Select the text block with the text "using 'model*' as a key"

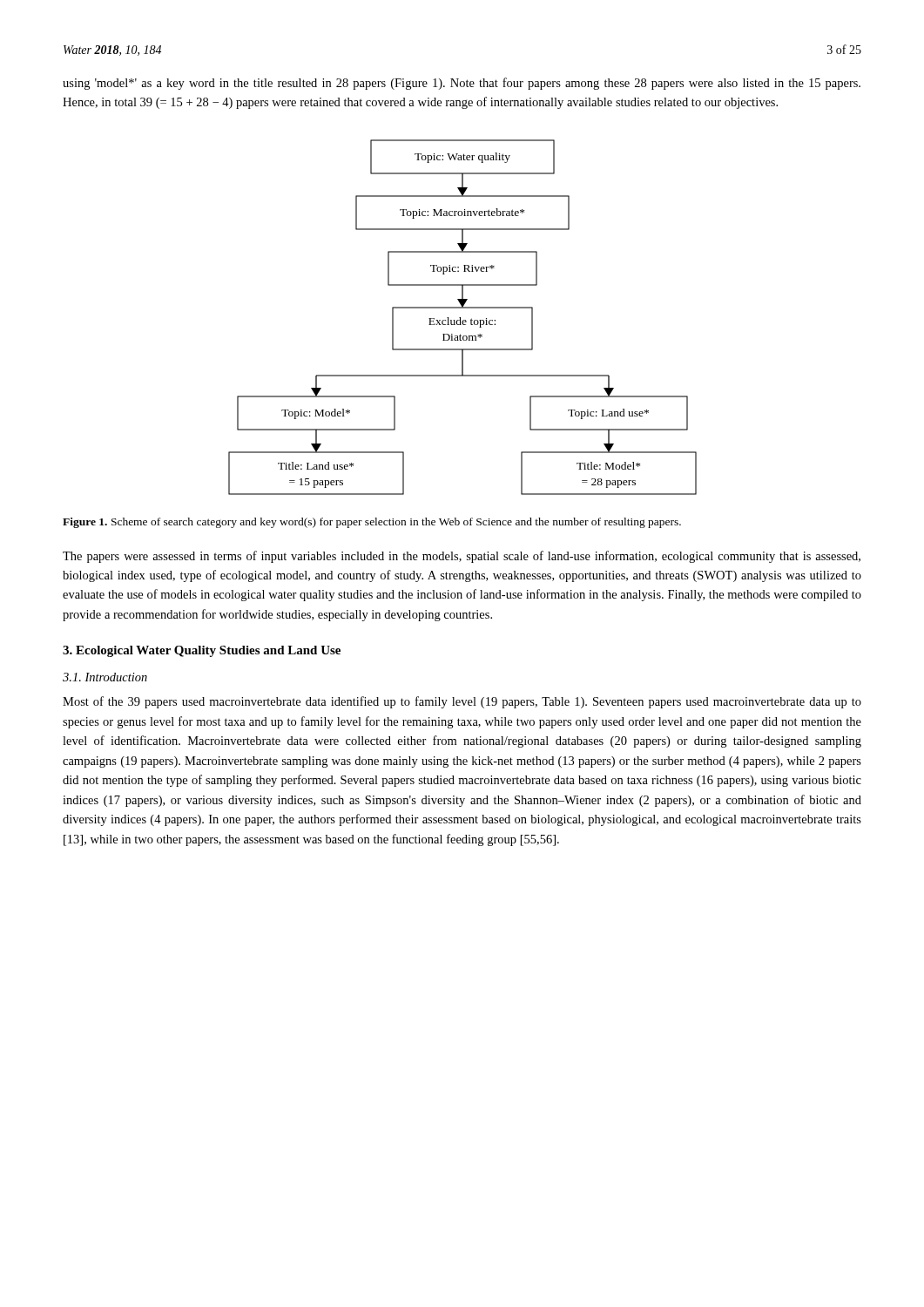(462, 93)
